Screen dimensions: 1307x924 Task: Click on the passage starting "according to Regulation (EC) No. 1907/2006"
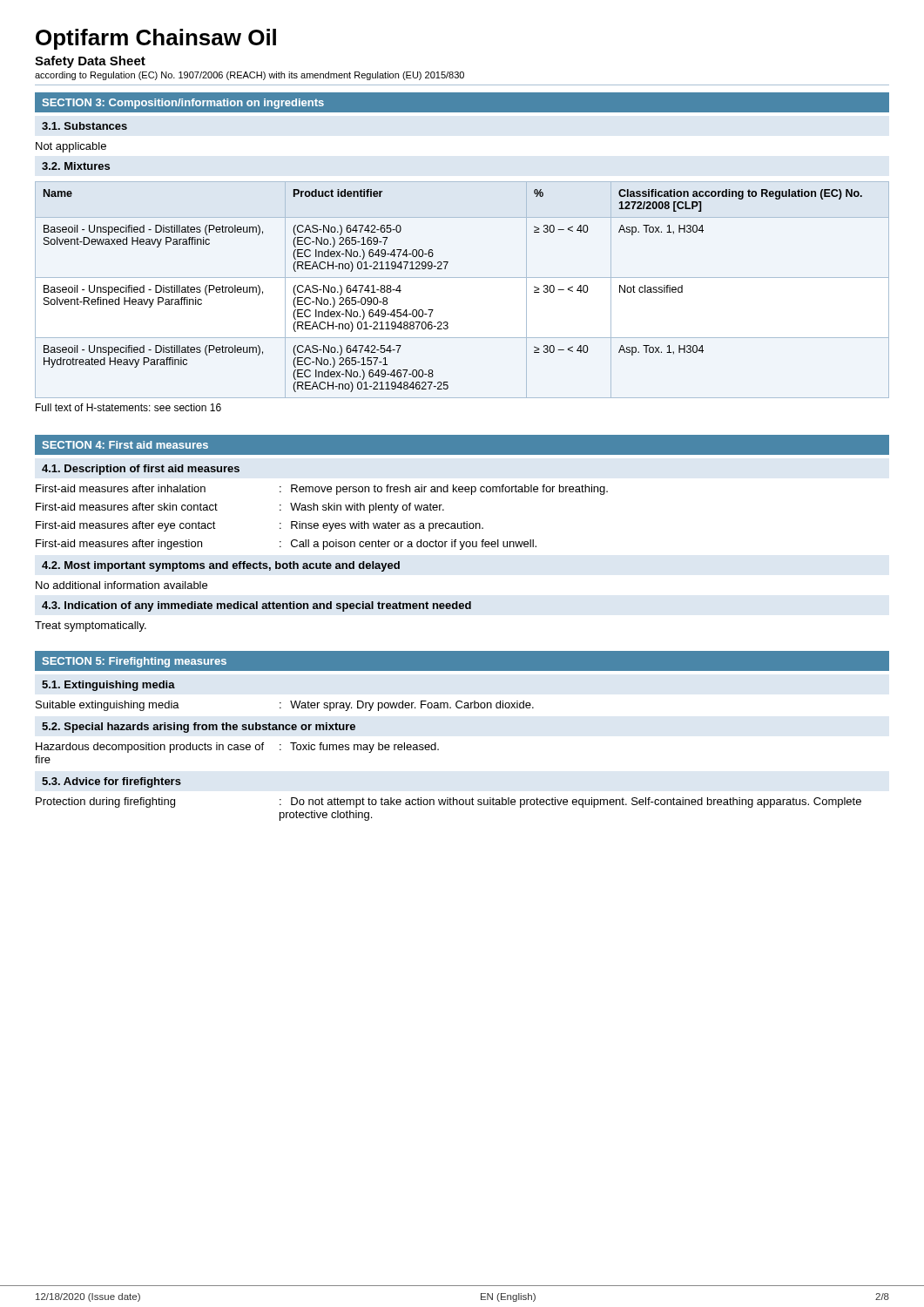[250, 75]
